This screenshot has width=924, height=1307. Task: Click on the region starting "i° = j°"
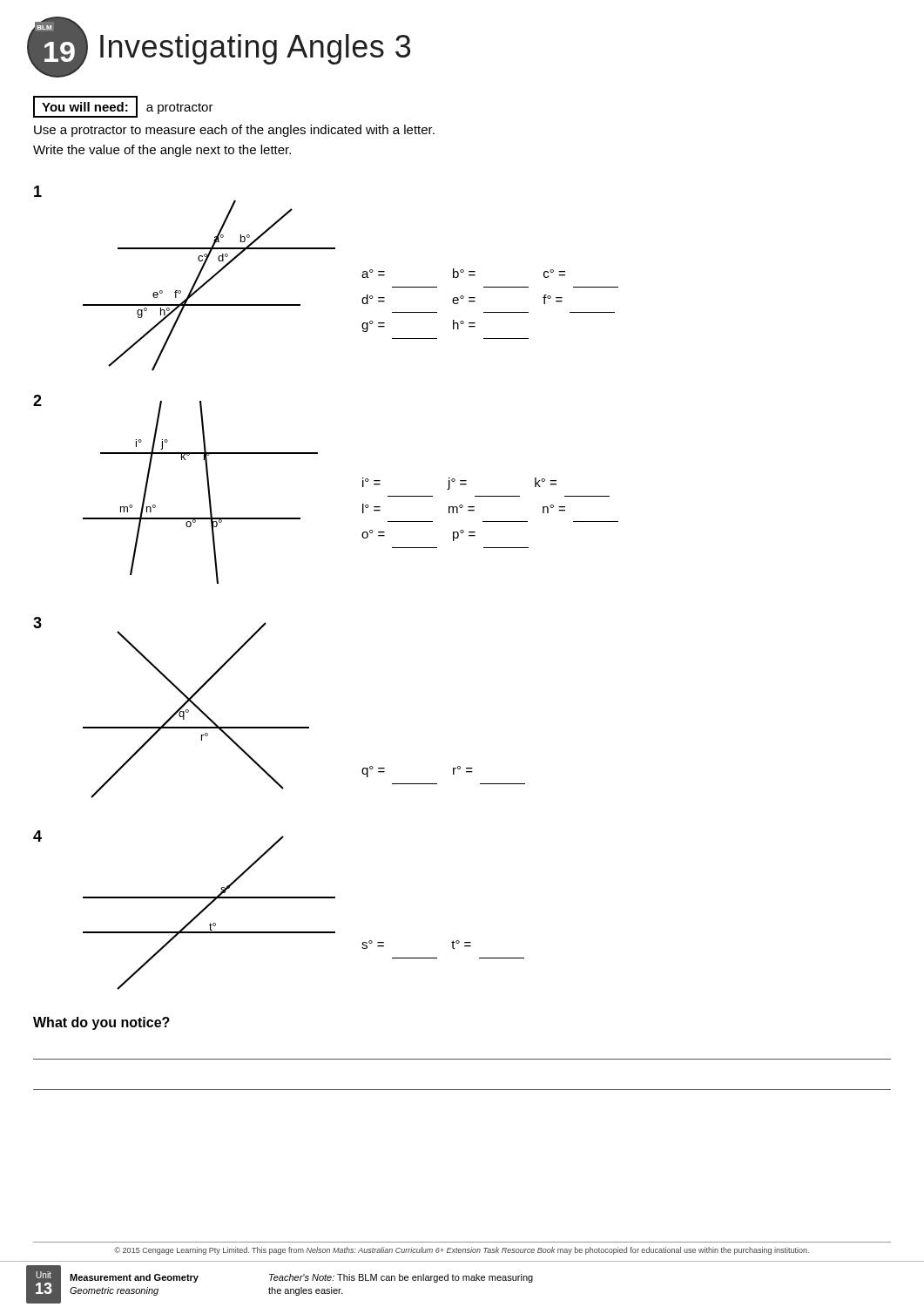pos(459,484)
